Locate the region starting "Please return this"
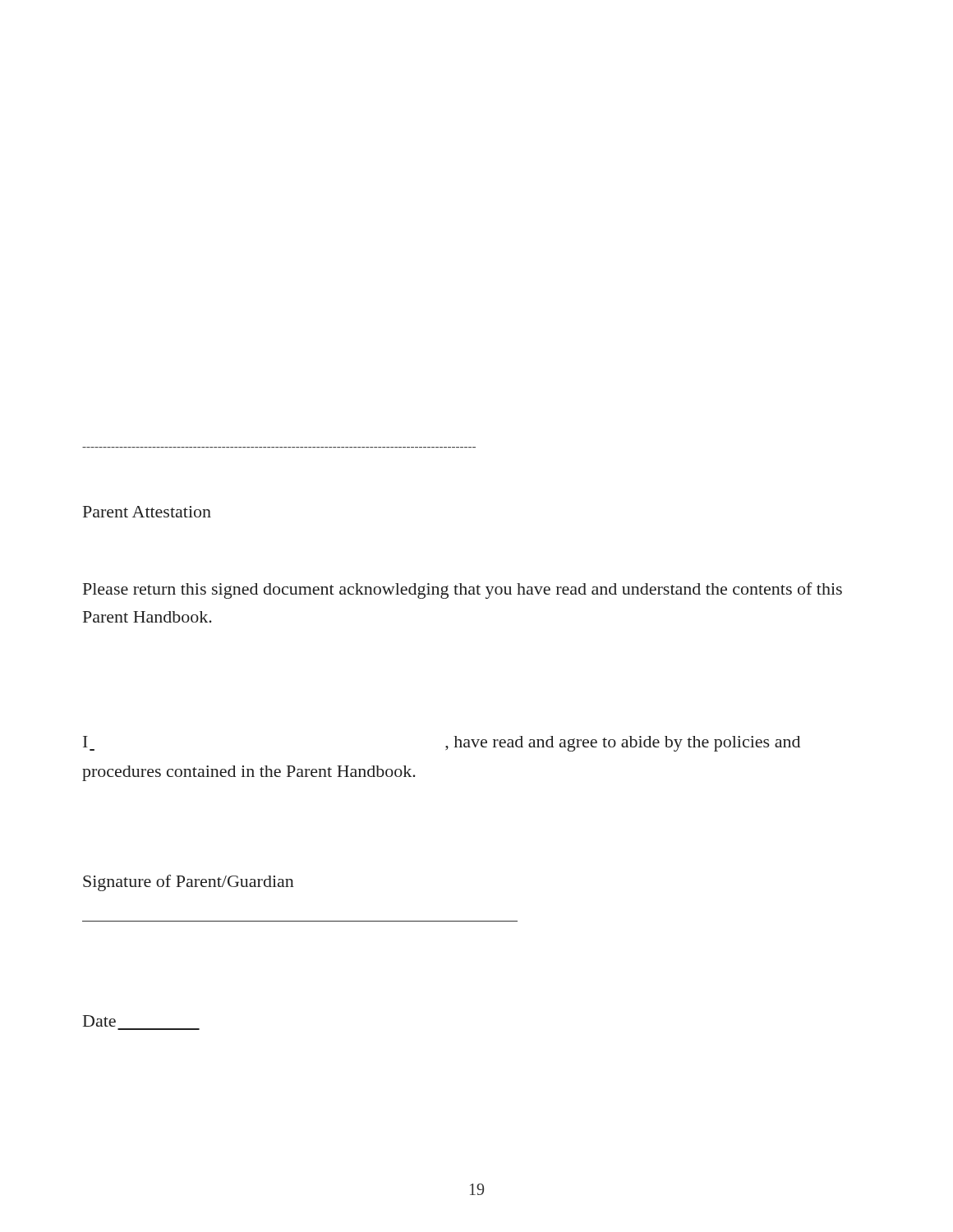Screen dimensions: 1232x953 (462, 602)
